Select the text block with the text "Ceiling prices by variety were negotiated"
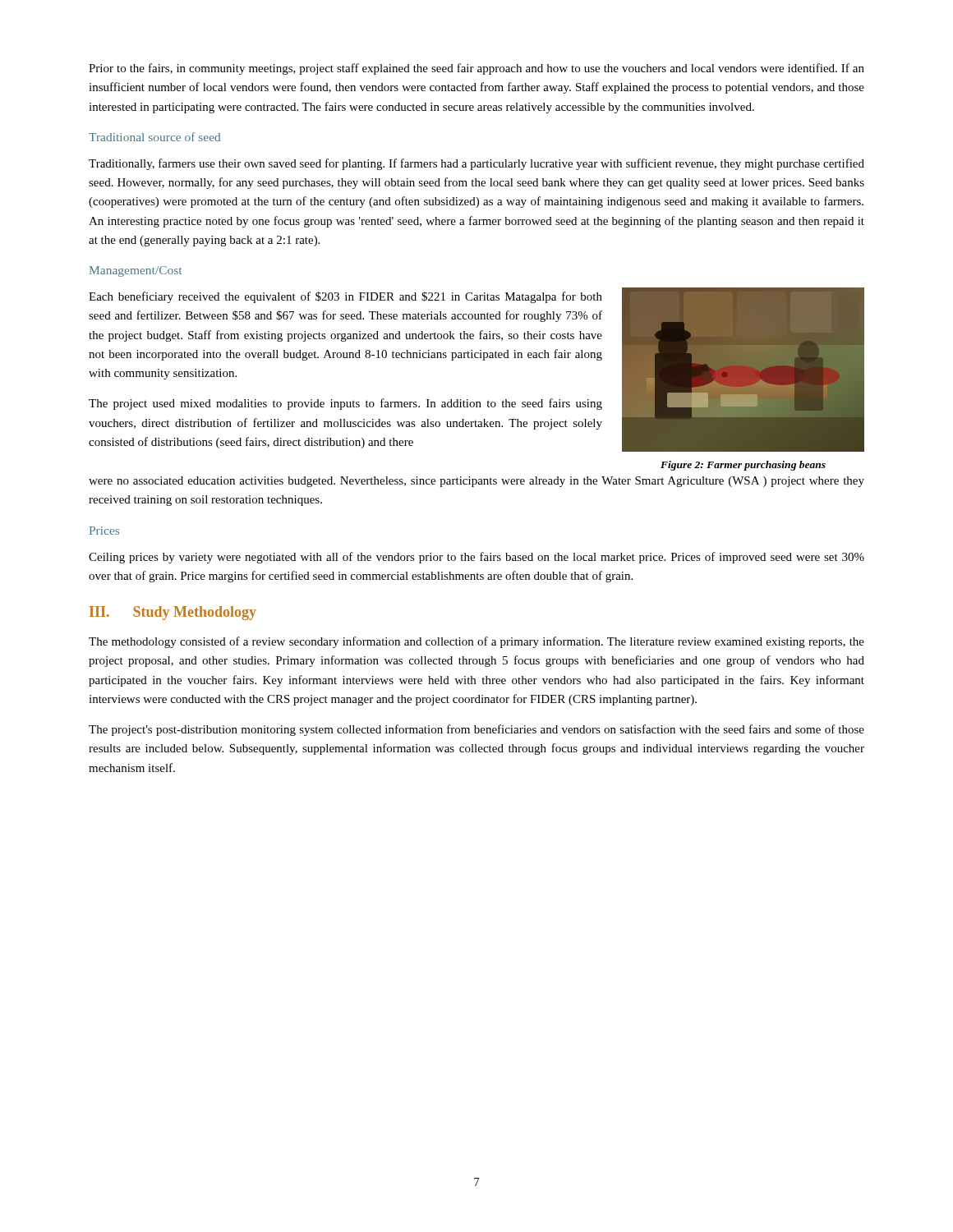 coord(476,566)
